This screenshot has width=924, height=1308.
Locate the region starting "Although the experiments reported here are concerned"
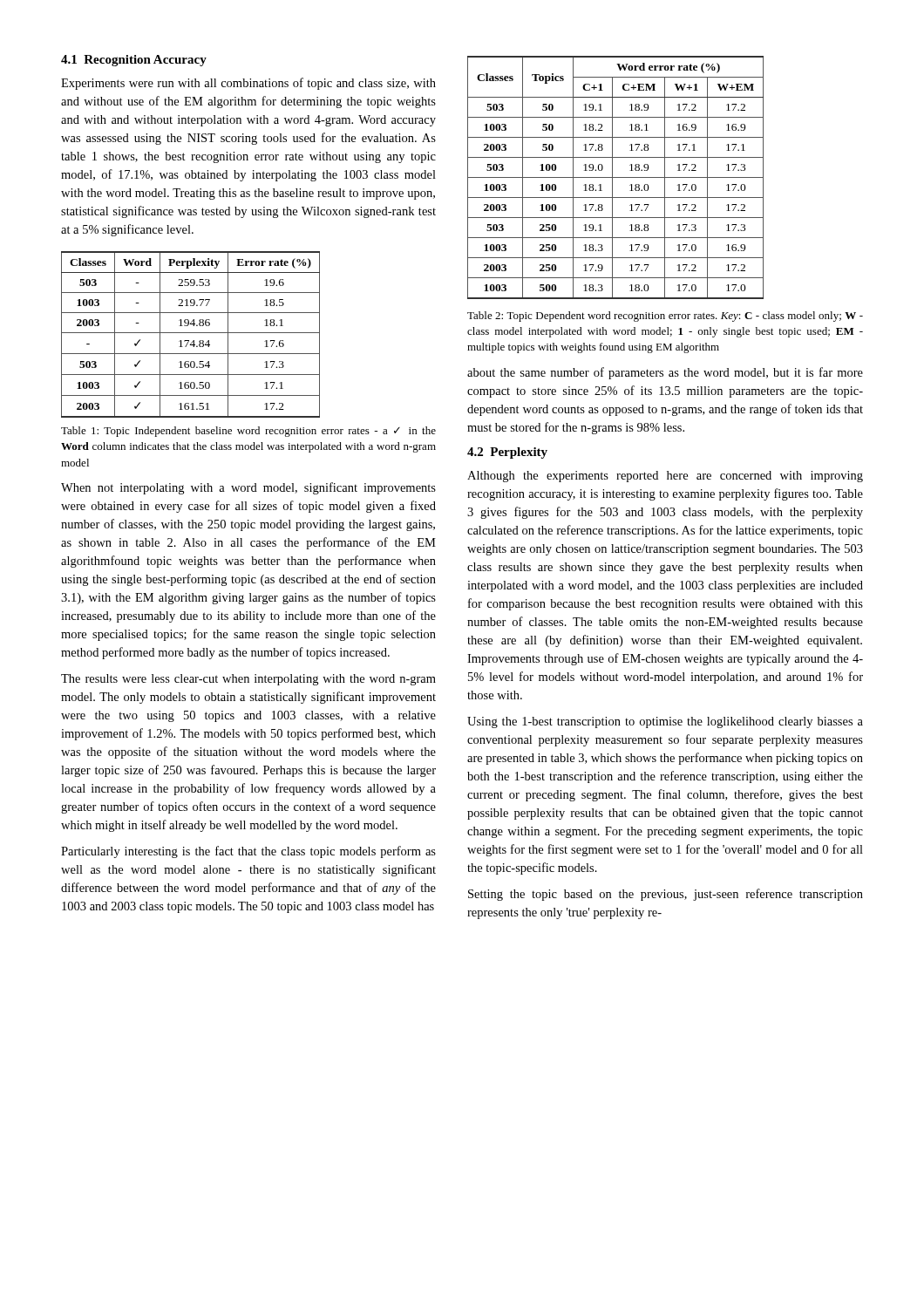point(665,585)
